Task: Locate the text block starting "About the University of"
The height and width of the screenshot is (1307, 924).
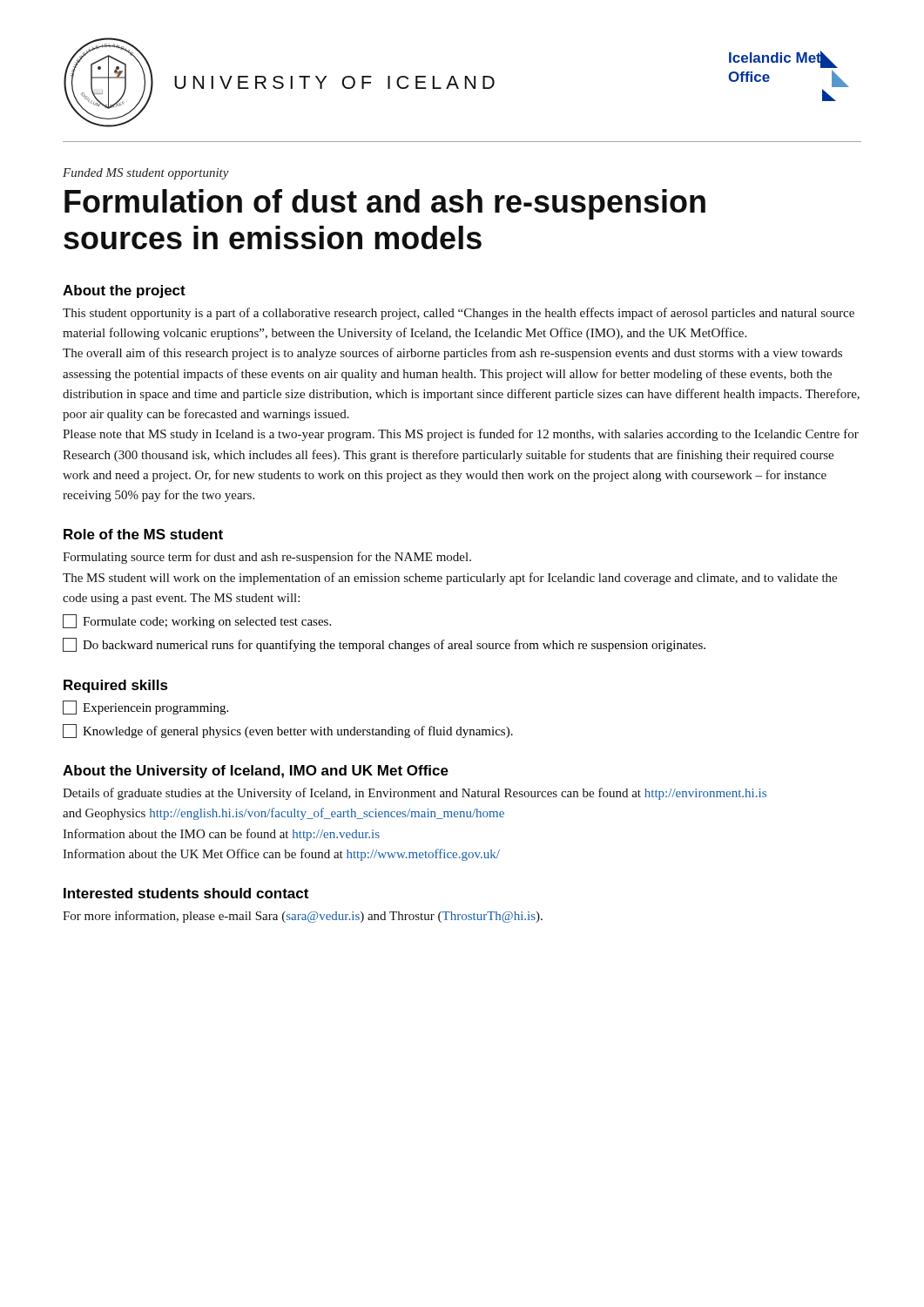Action: tap(256, 771)
